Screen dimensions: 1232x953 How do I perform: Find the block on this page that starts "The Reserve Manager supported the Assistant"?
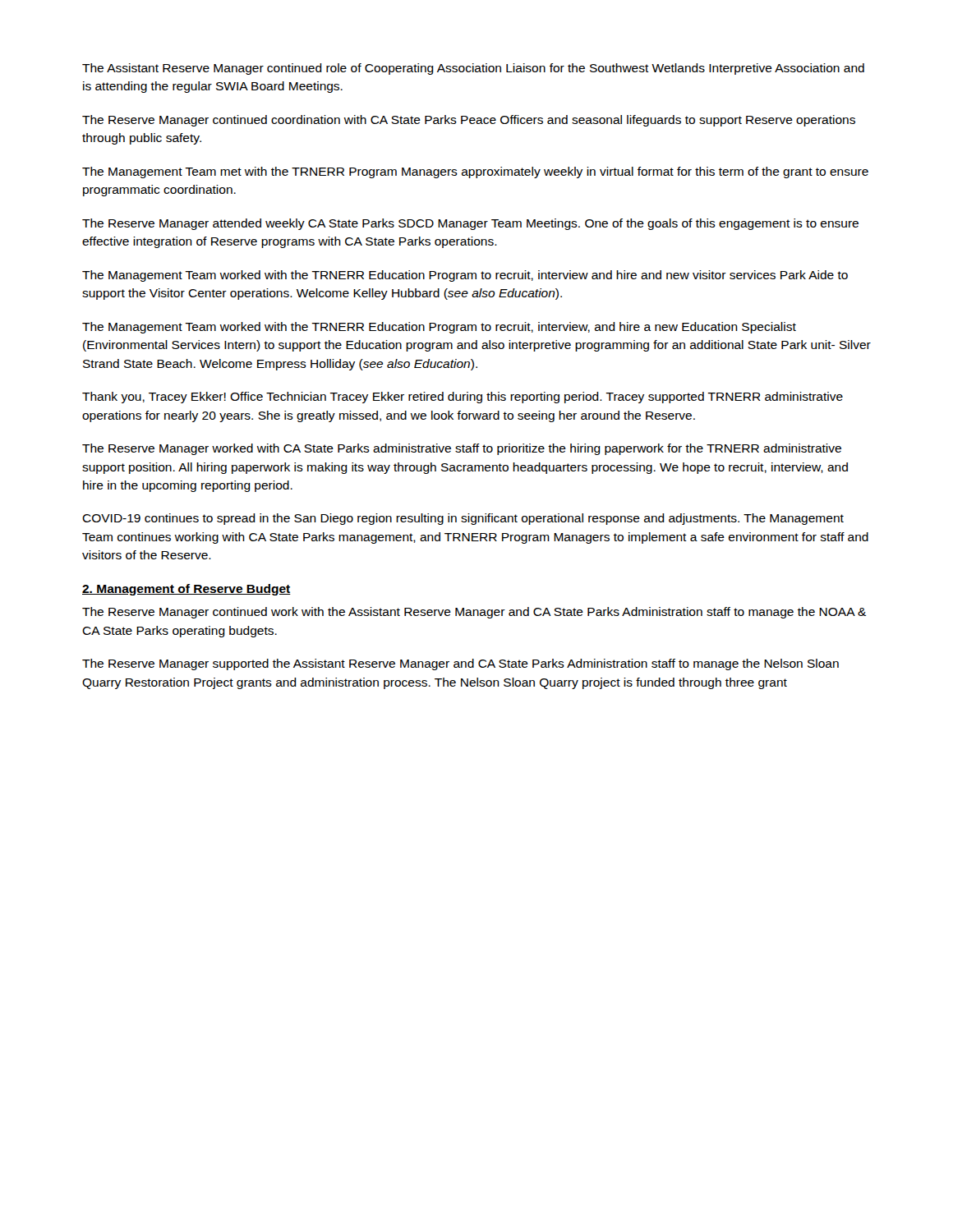point(461,673)
